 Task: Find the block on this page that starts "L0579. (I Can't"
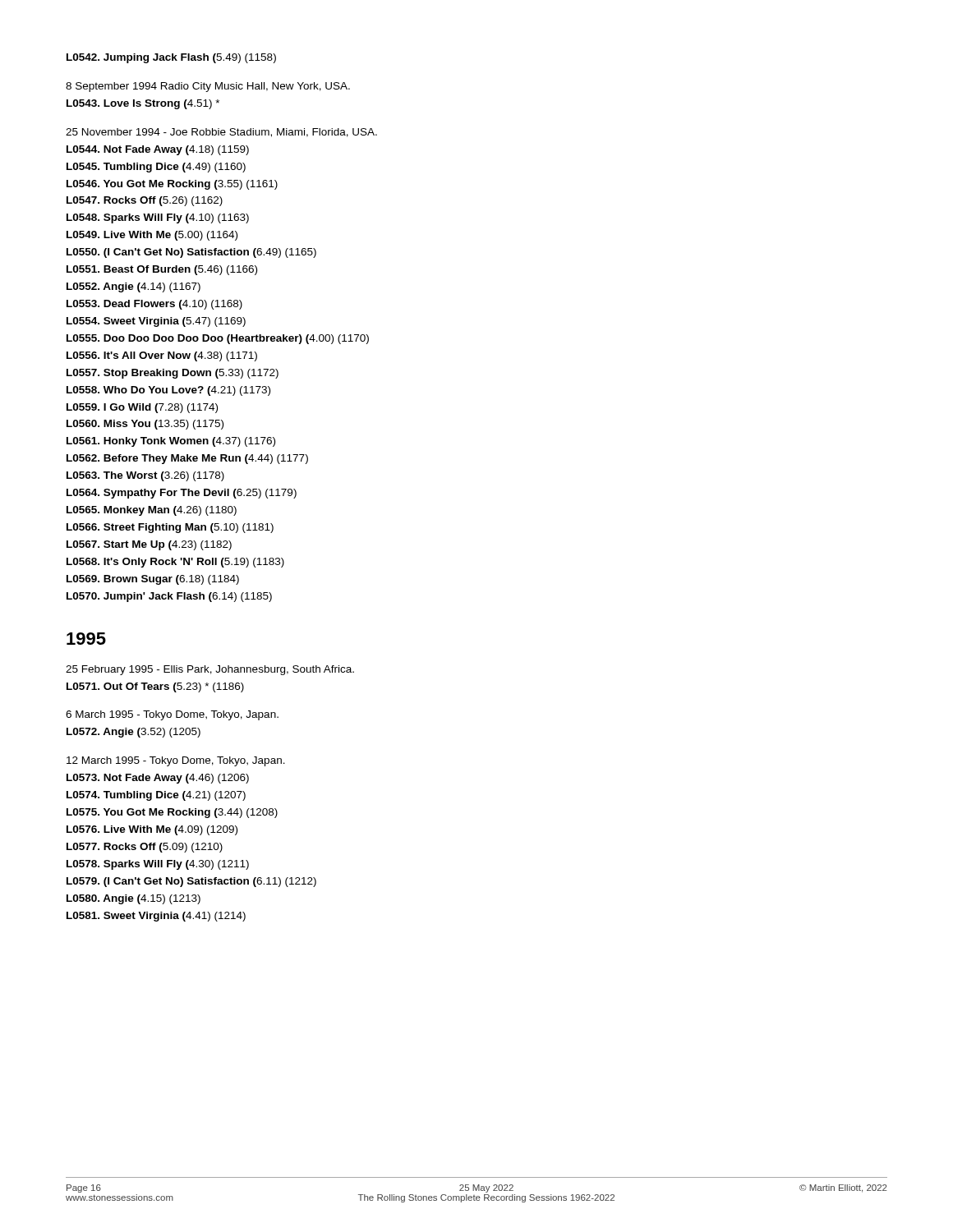191,881
